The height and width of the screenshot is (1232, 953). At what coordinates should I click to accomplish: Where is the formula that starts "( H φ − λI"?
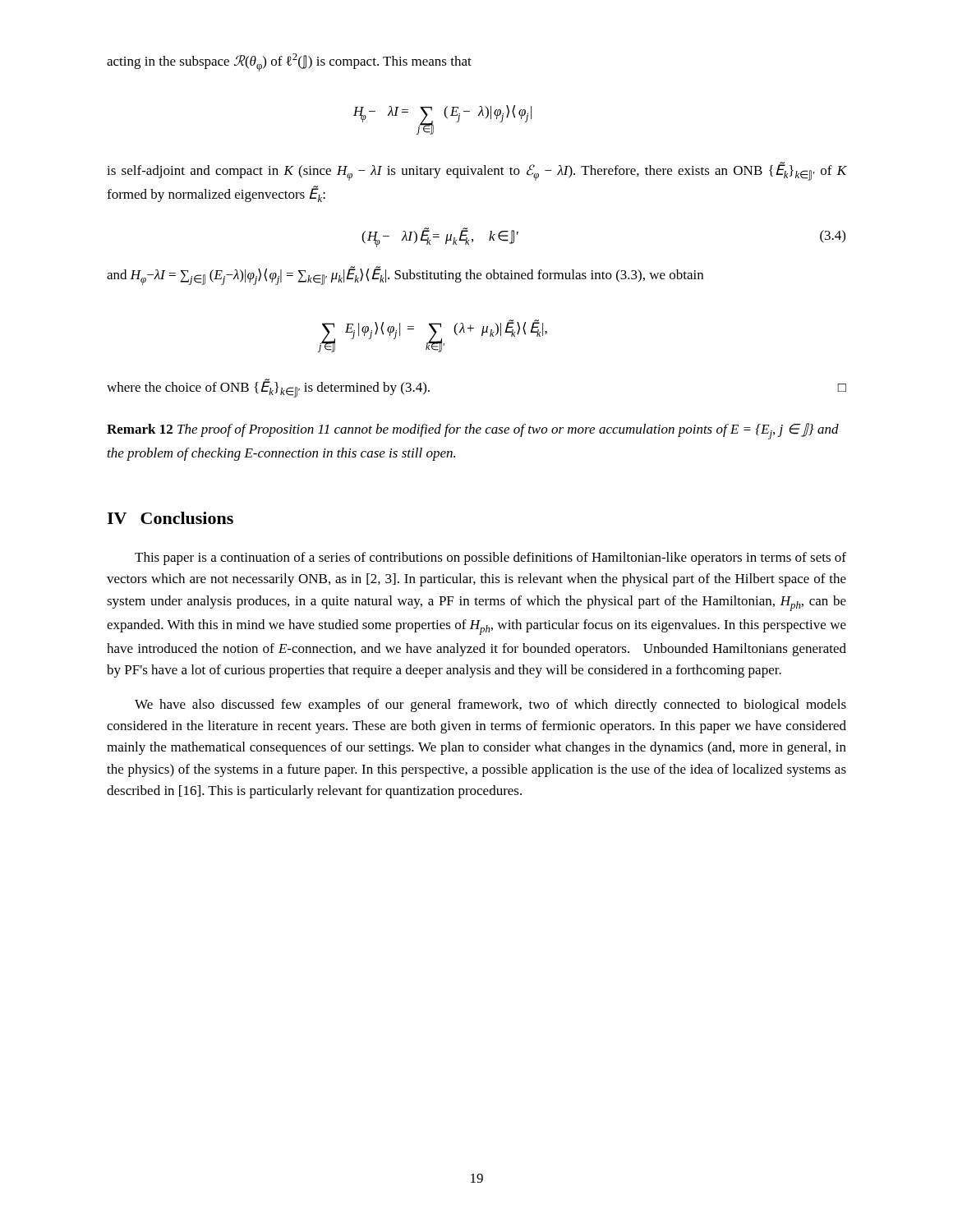[x=476, y=236]
